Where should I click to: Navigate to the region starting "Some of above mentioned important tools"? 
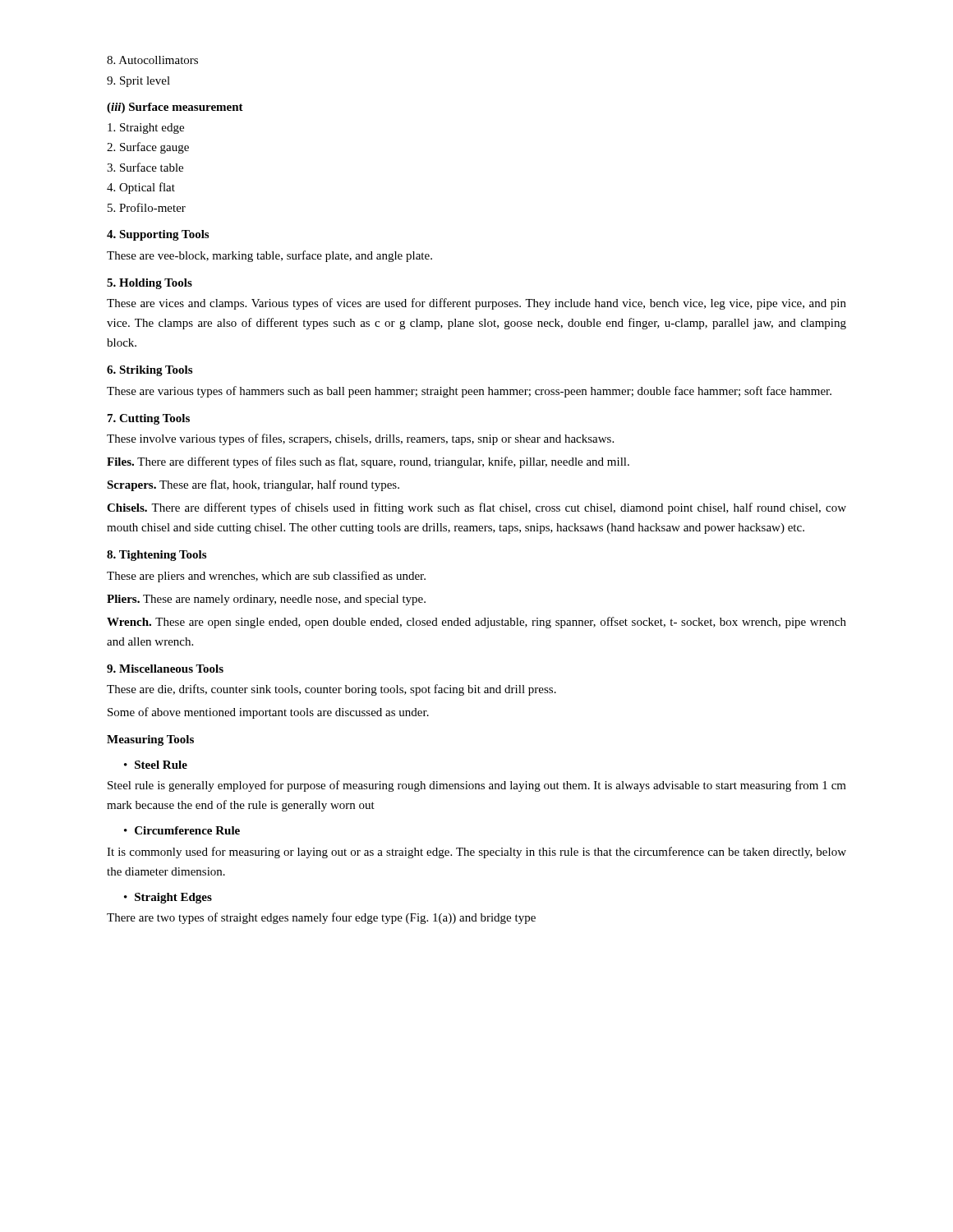(268, 712)
